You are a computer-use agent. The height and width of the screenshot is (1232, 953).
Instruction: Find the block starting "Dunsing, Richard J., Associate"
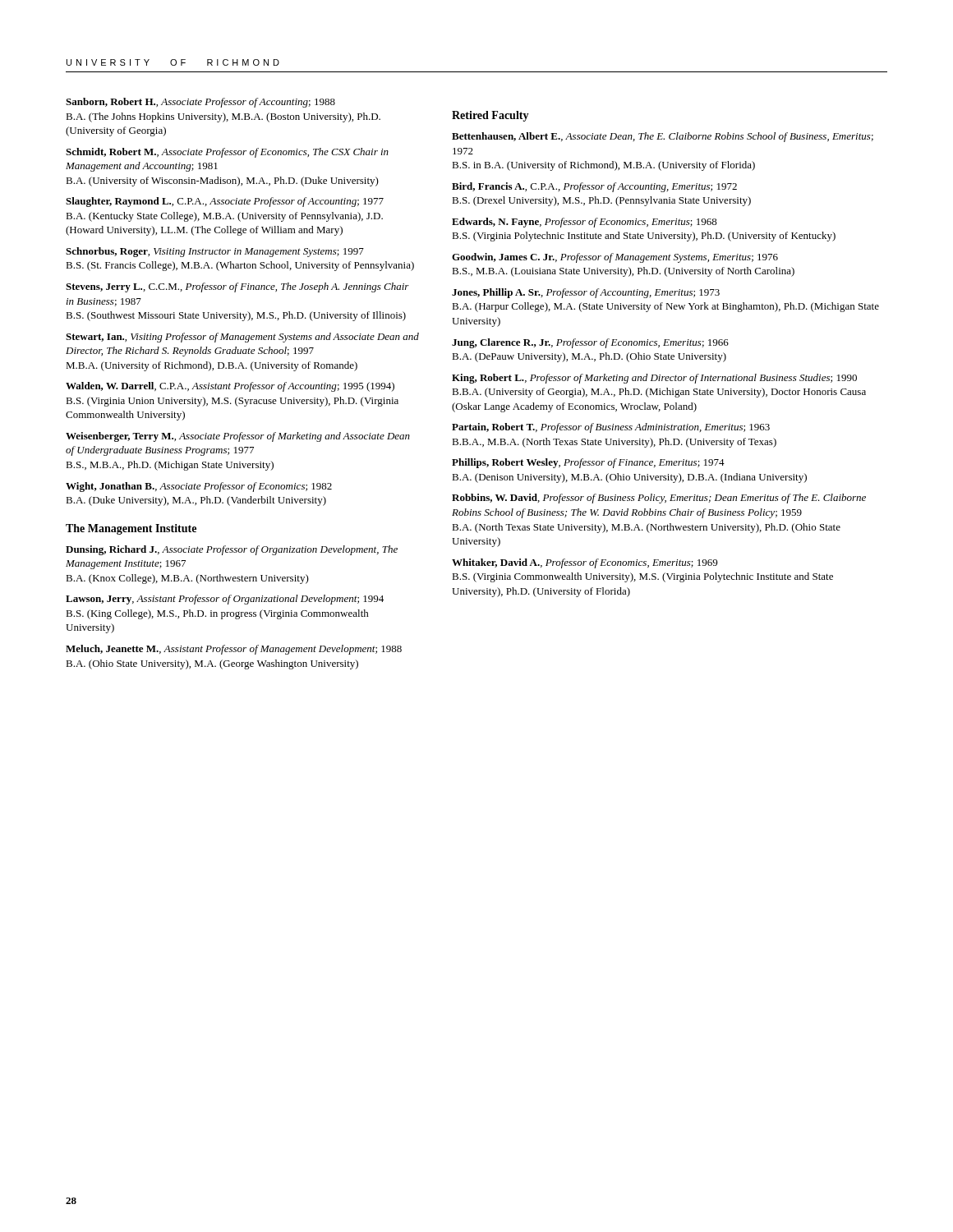point(232,563)
